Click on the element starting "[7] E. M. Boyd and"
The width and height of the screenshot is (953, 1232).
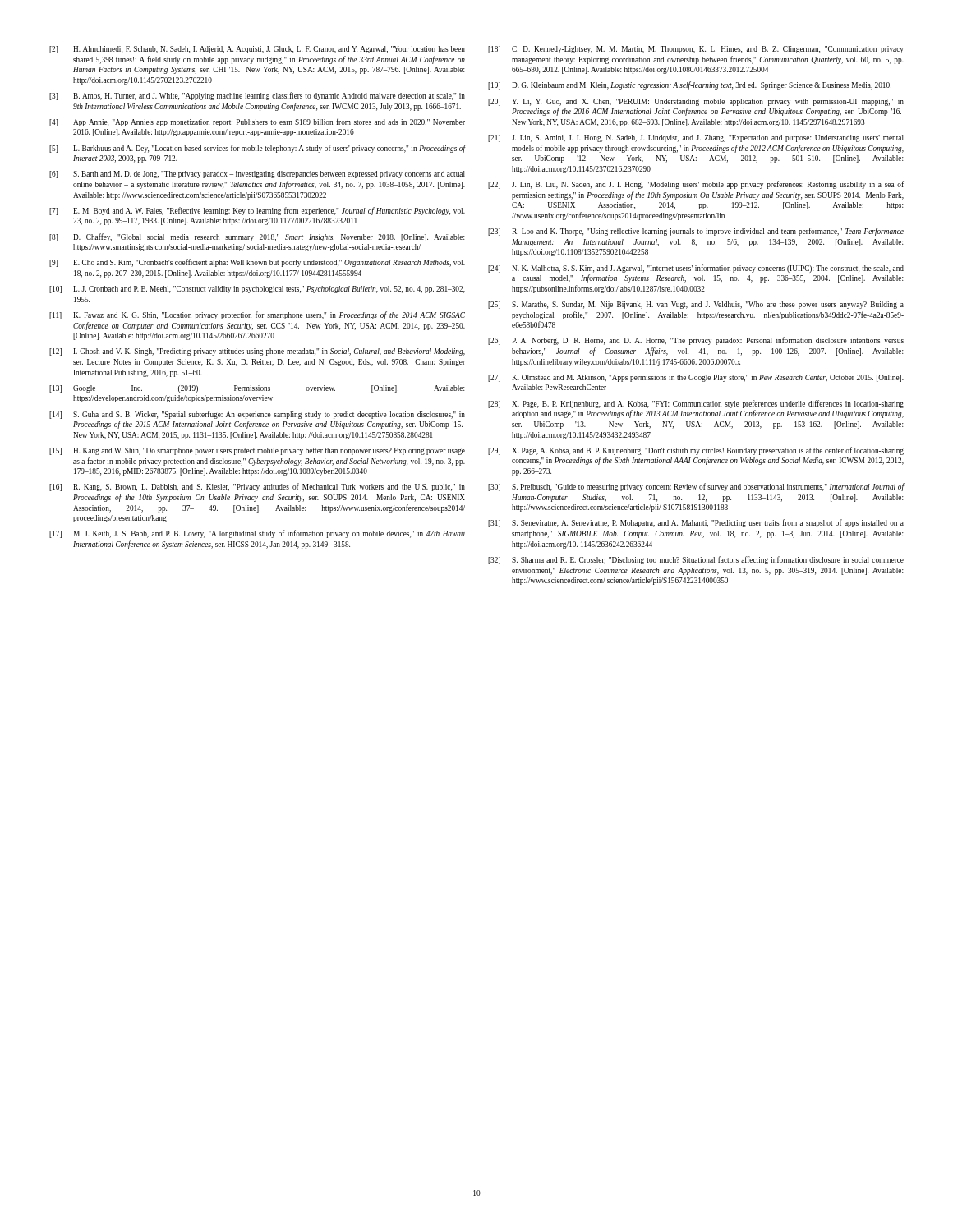257,216
